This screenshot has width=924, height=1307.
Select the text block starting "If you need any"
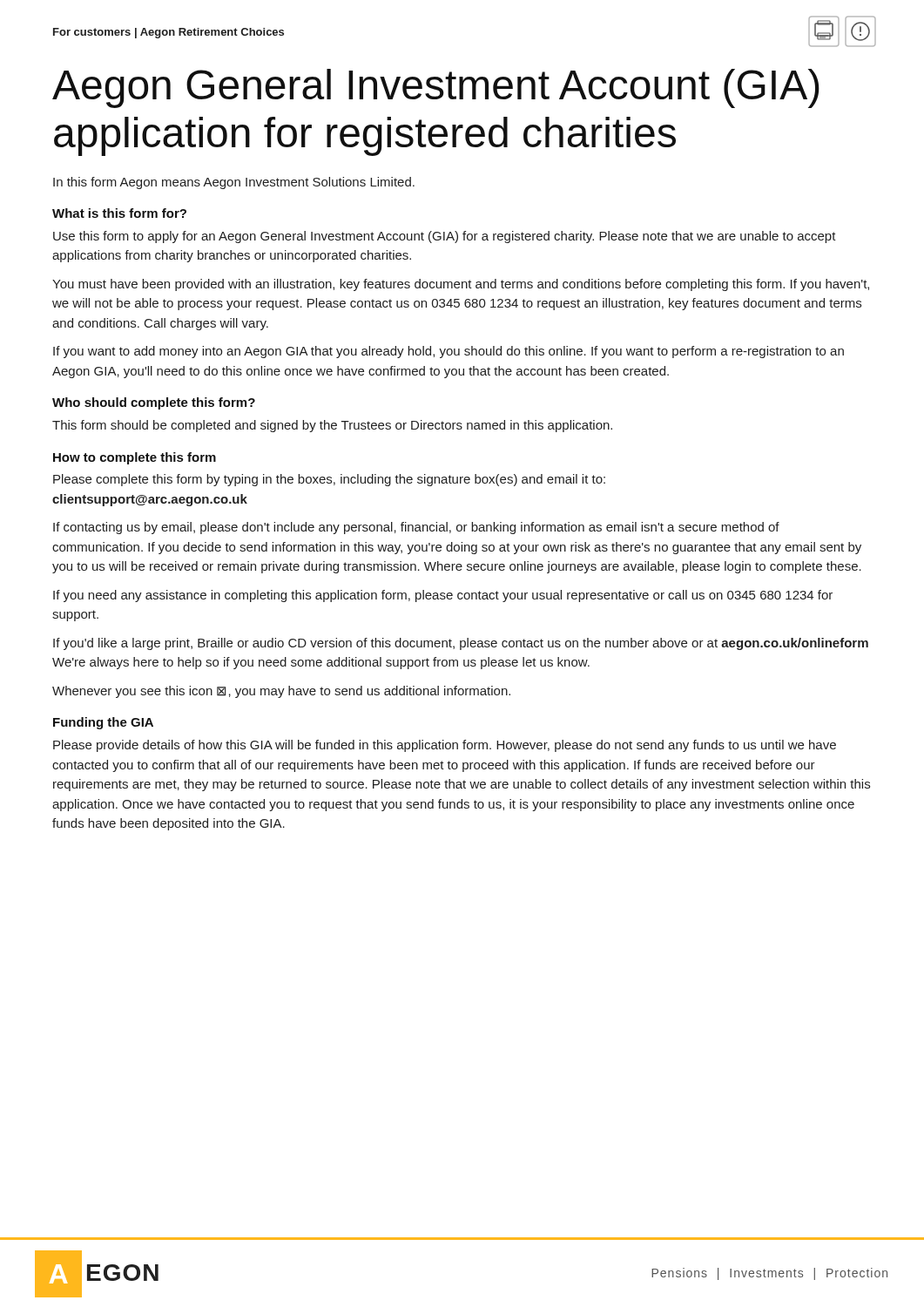[x=443, y=604]
